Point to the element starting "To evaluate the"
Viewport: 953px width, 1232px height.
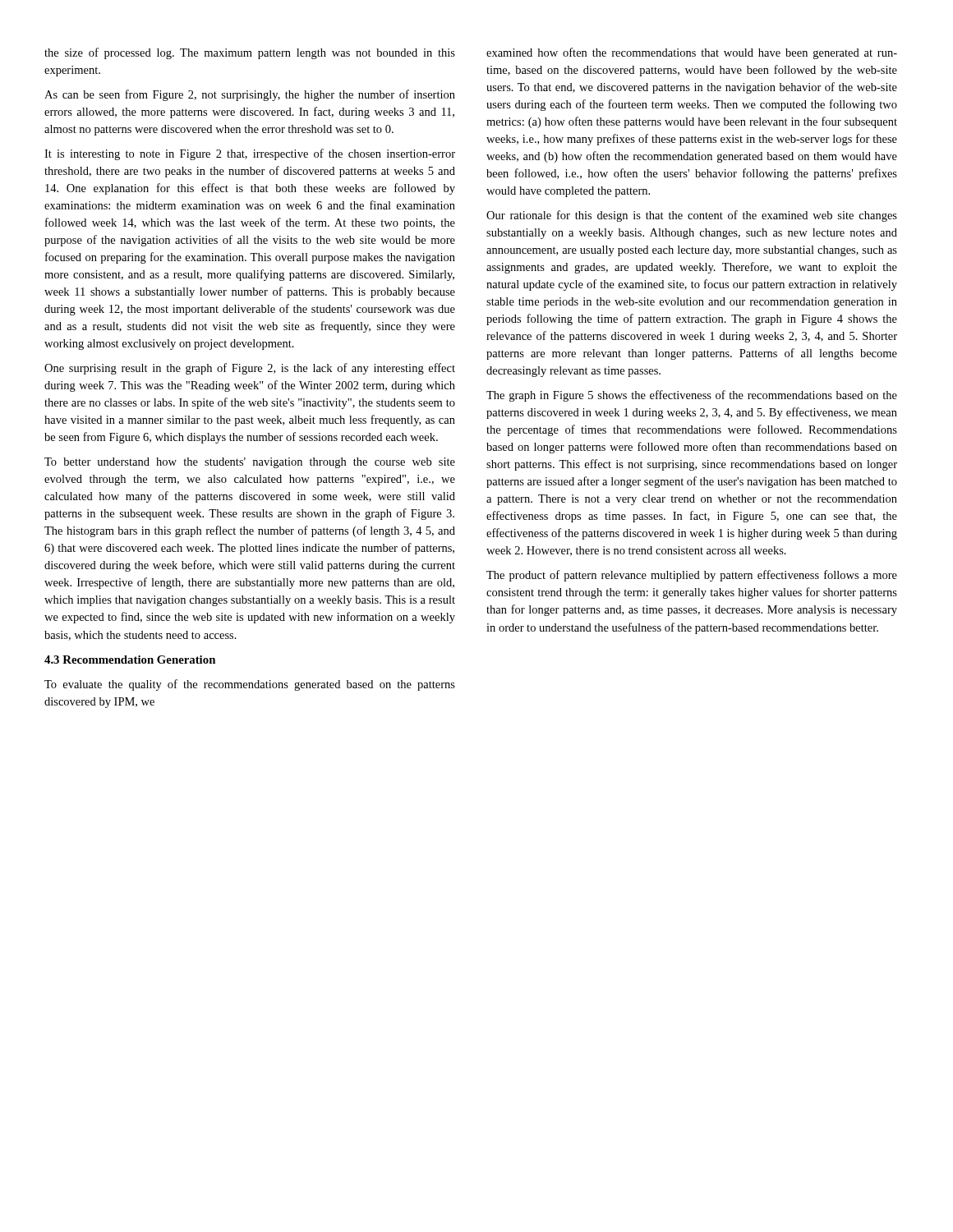pos(250,693)
